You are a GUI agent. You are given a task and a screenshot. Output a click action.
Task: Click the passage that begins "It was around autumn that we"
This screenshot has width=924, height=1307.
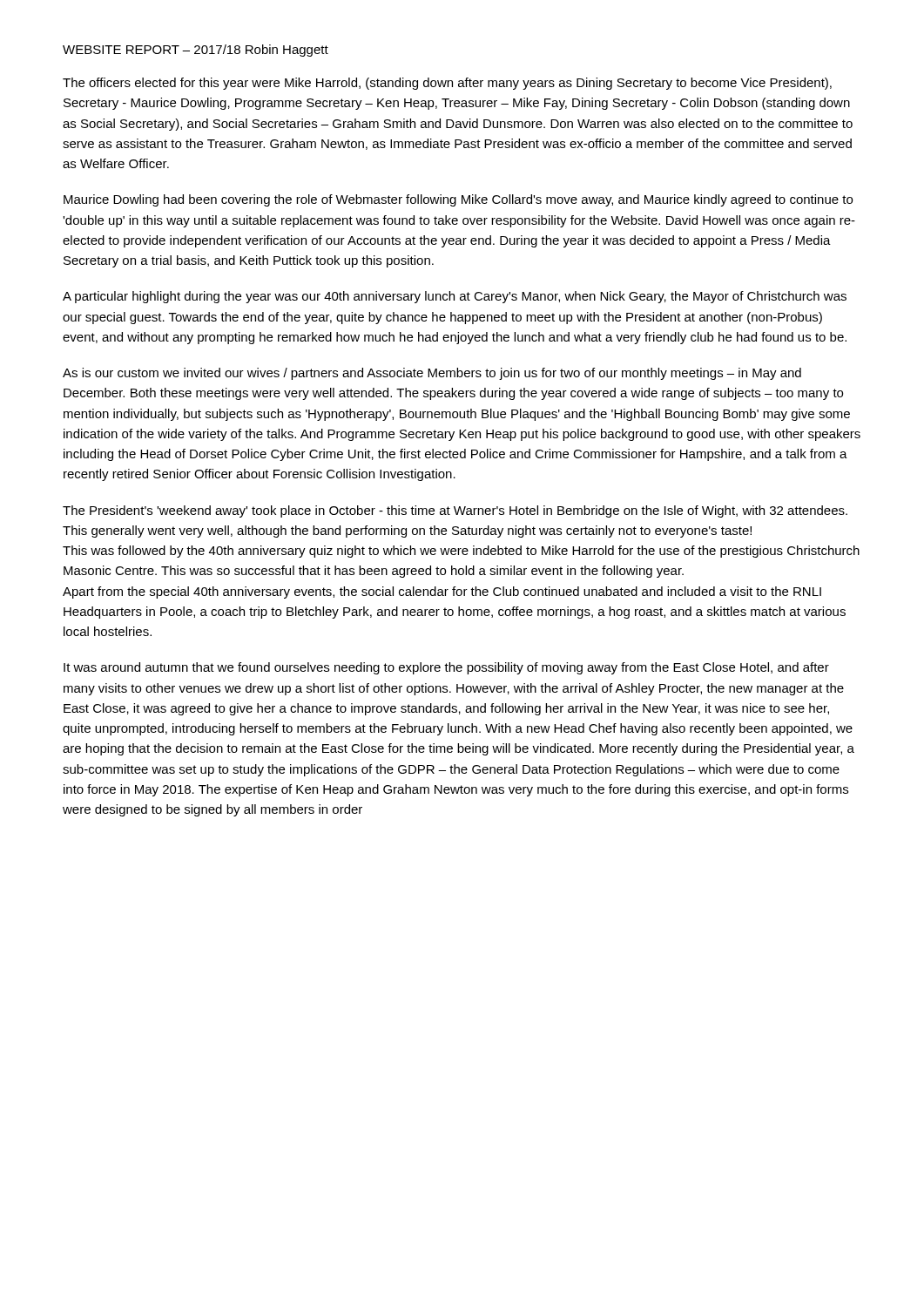click(x=458, y=738)
